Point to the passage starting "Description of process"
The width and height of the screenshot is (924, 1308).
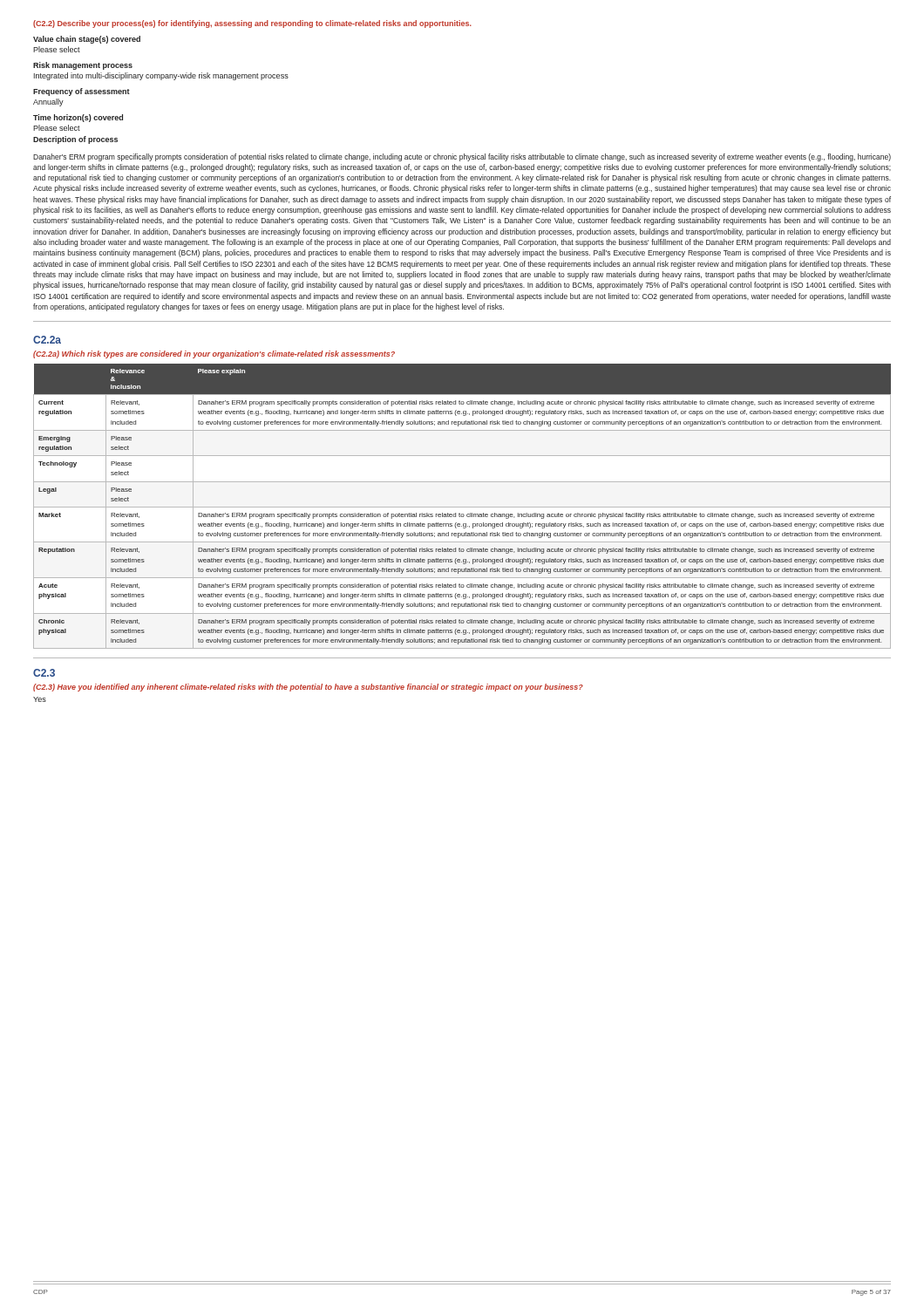(76, 139)
